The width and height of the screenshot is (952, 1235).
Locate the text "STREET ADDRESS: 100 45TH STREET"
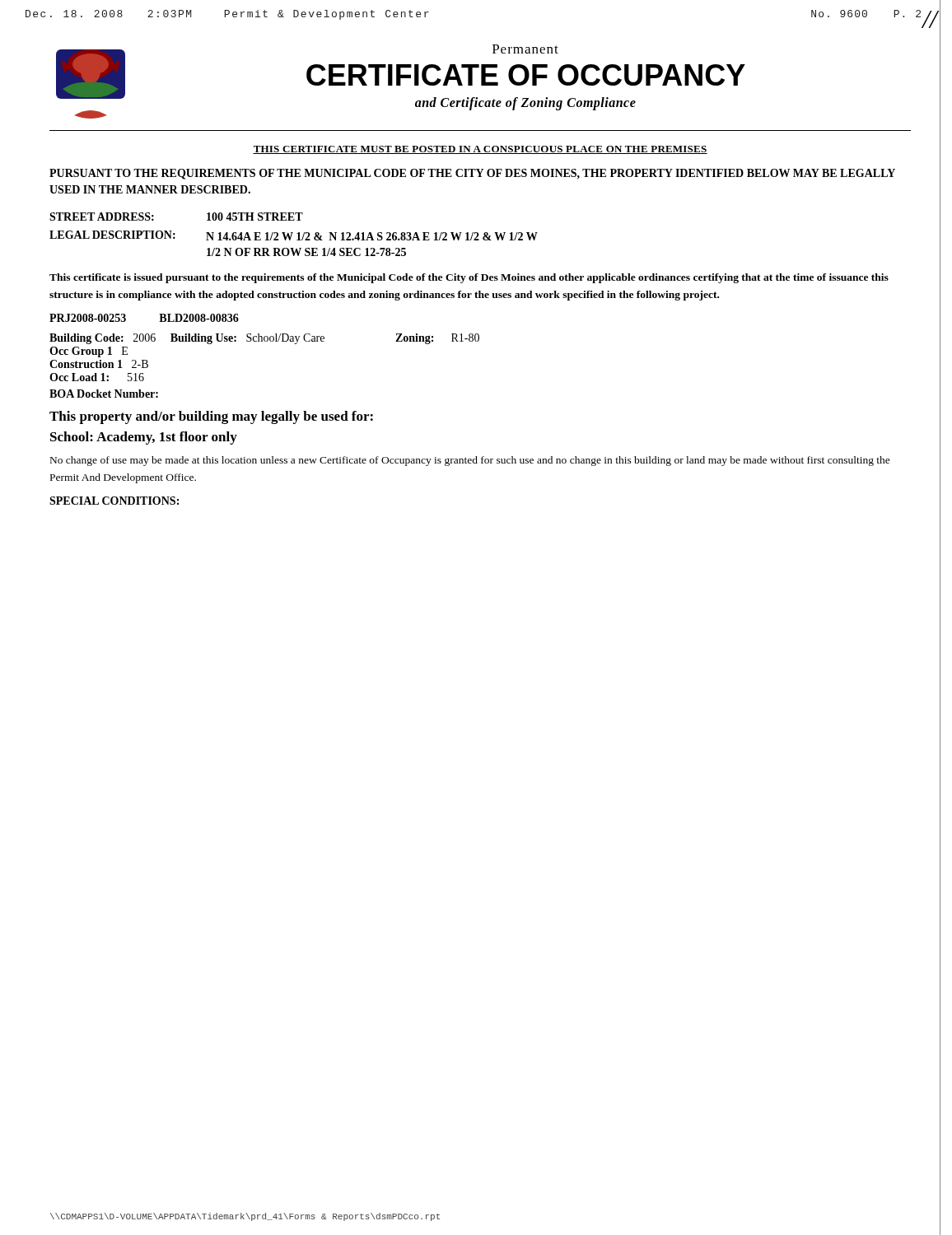(x=103, y=216)
